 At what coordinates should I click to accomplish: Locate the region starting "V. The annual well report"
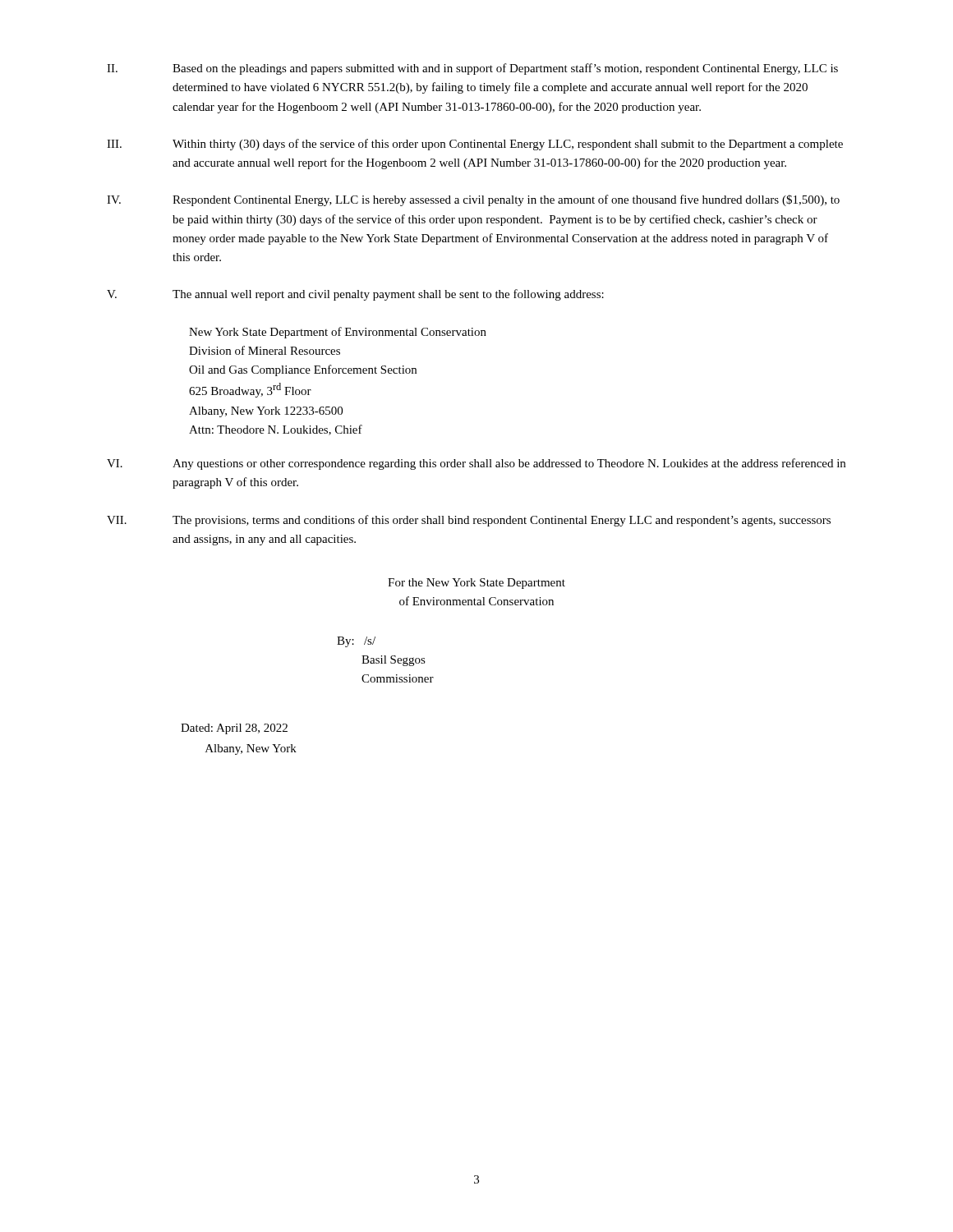pos(476,295)
